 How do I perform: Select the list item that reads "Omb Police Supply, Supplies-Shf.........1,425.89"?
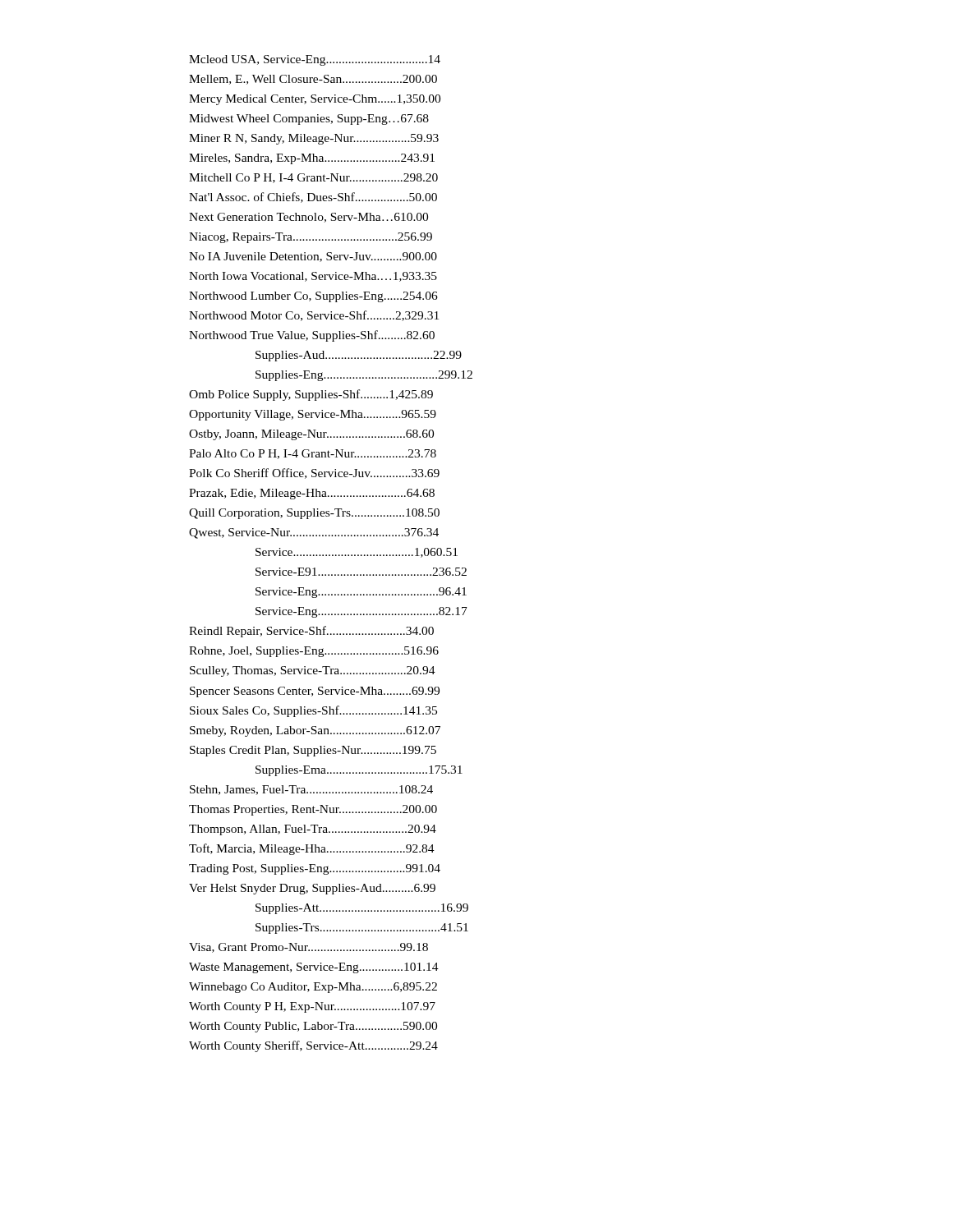(x=311, y=394)
